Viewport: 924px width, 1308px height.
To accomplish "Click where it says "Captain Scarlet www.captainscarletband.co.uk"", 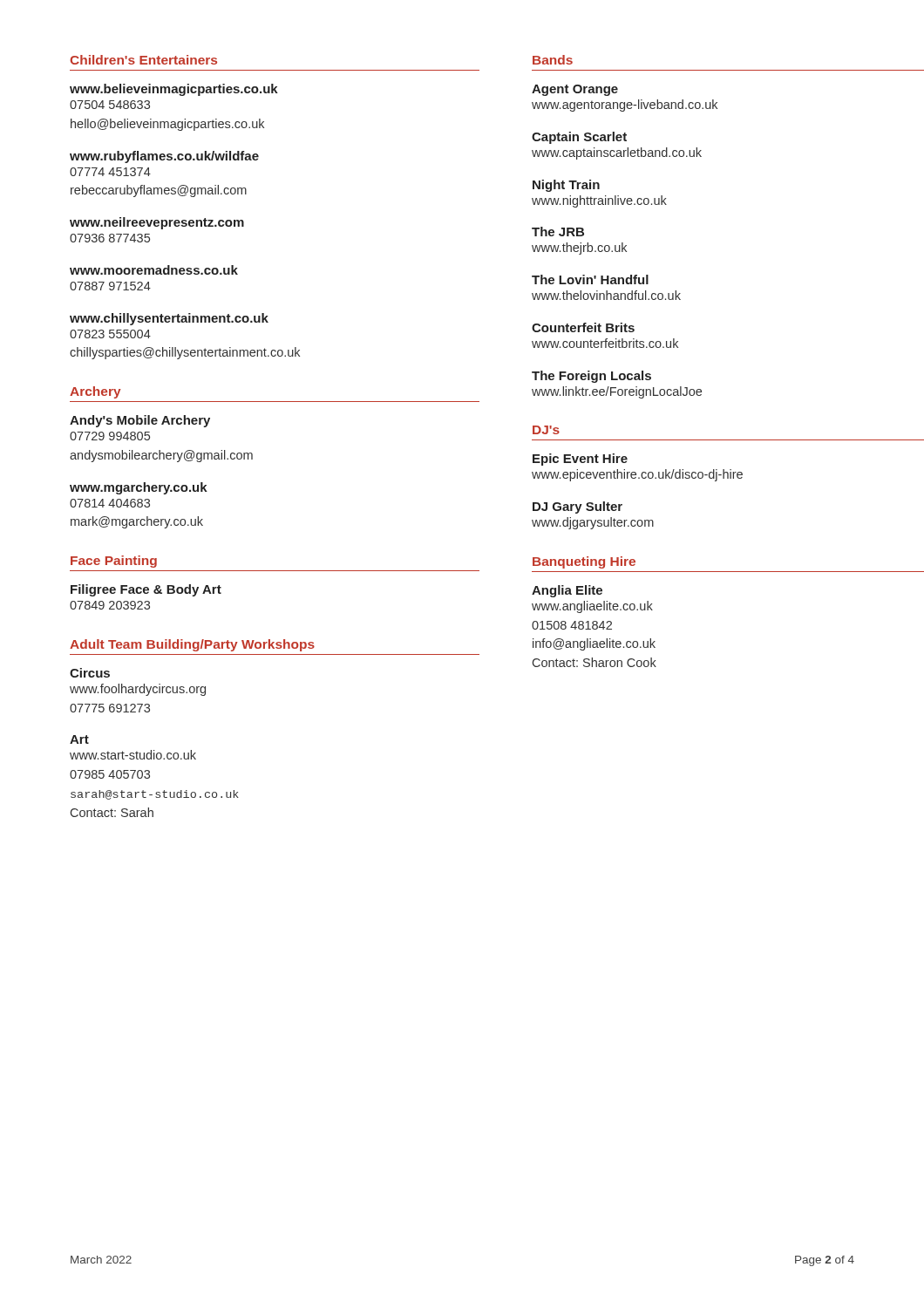I will pos(579,138).
